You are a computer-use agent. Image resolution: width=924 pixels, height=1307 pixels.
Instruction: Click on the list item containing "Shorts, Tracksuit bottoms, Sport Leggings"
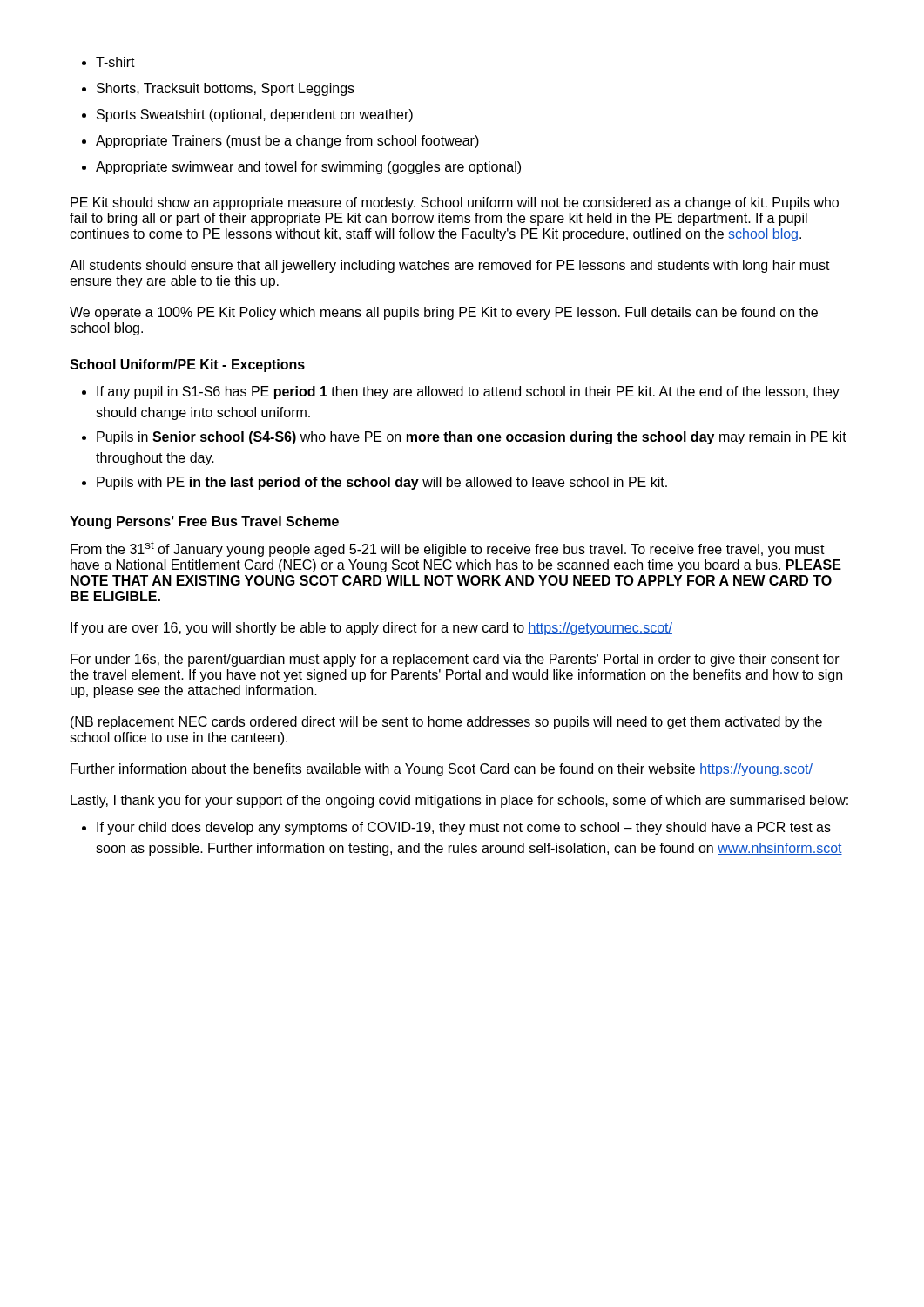point(218,89)
